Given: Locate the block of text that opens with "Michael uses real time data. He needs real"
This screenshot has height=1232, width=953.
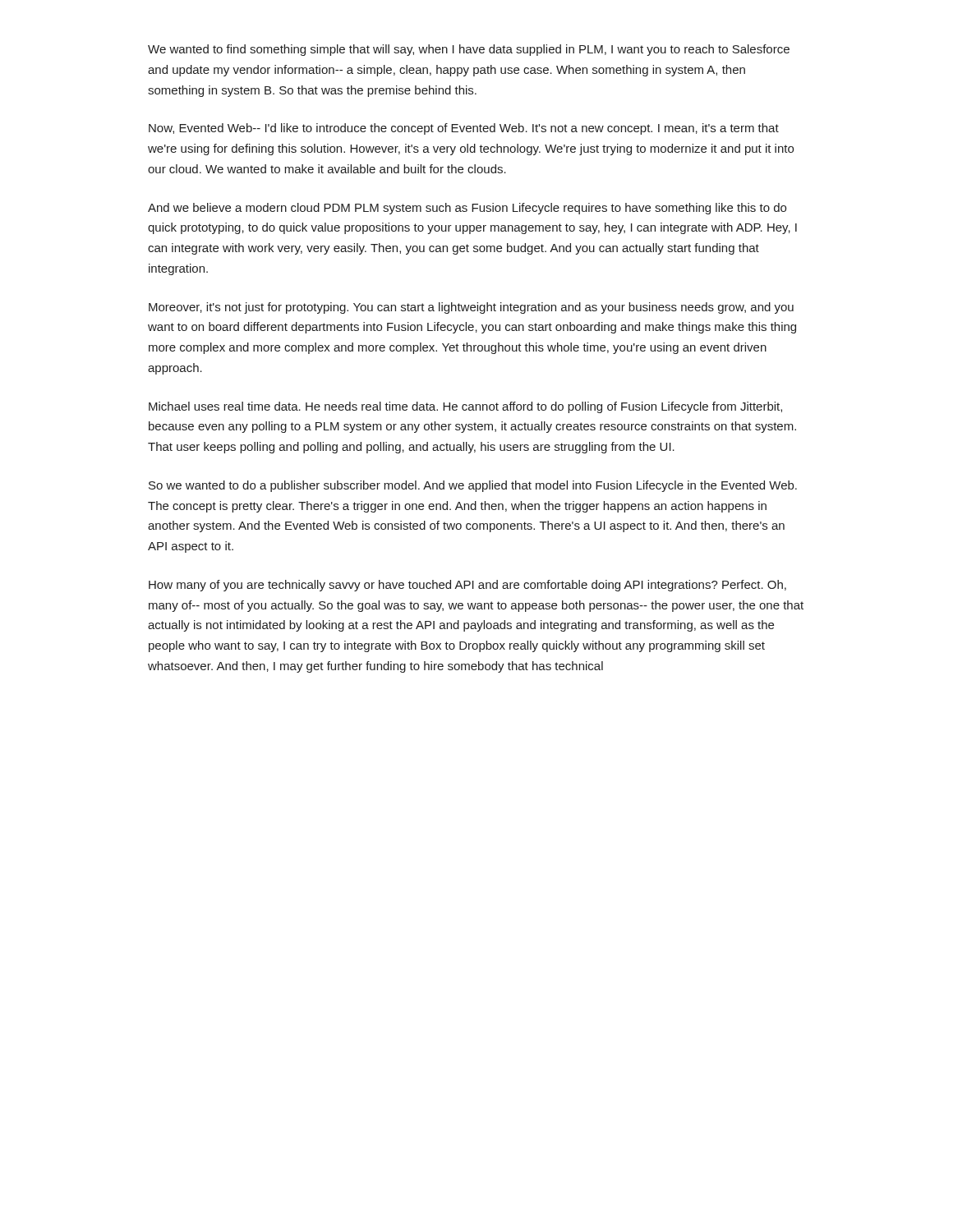Looking at the screenshot, I should [x=473, y=426].
